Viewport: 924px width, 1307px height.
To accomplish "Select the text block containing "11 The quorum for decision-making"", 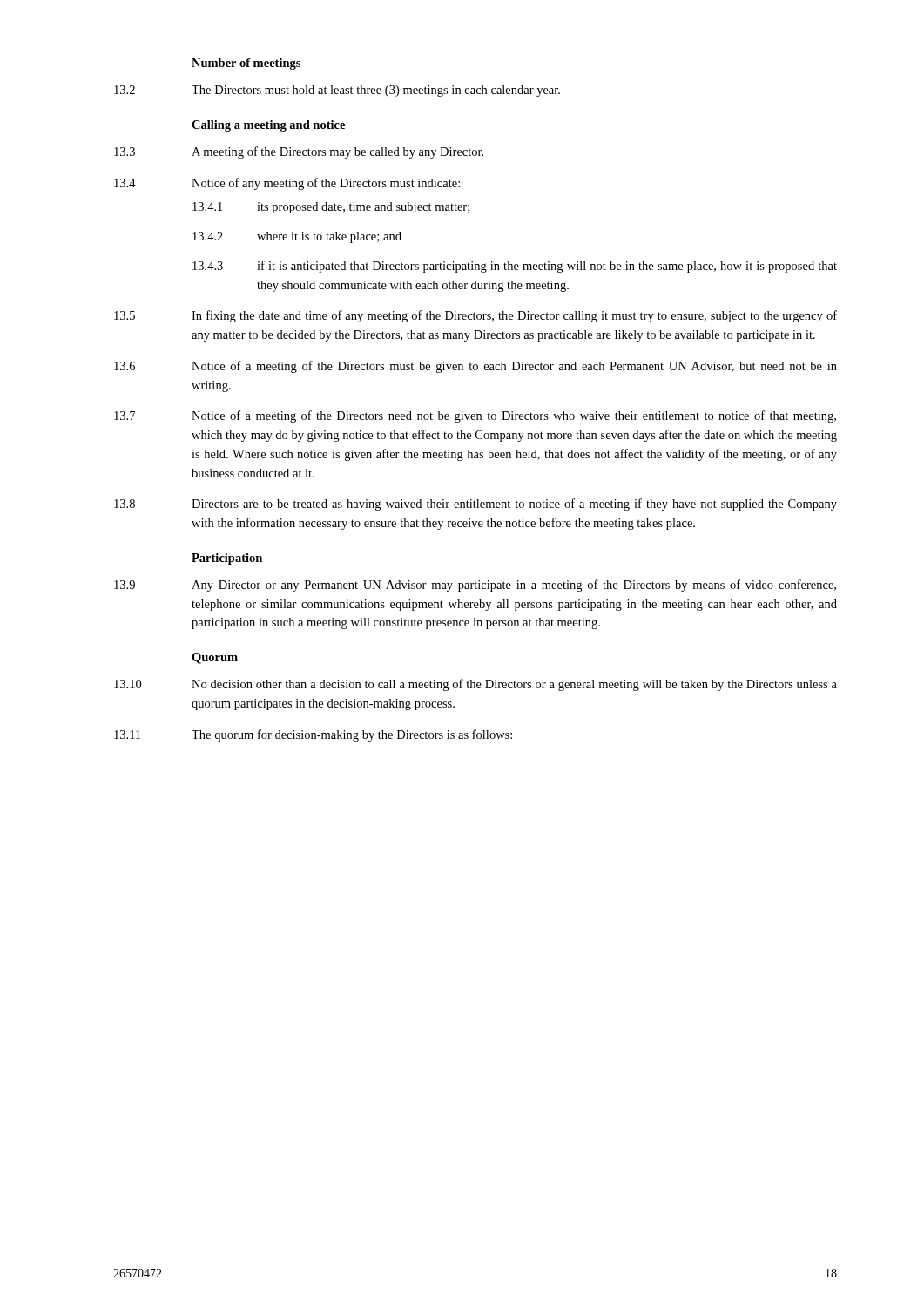I will (475, 735).
